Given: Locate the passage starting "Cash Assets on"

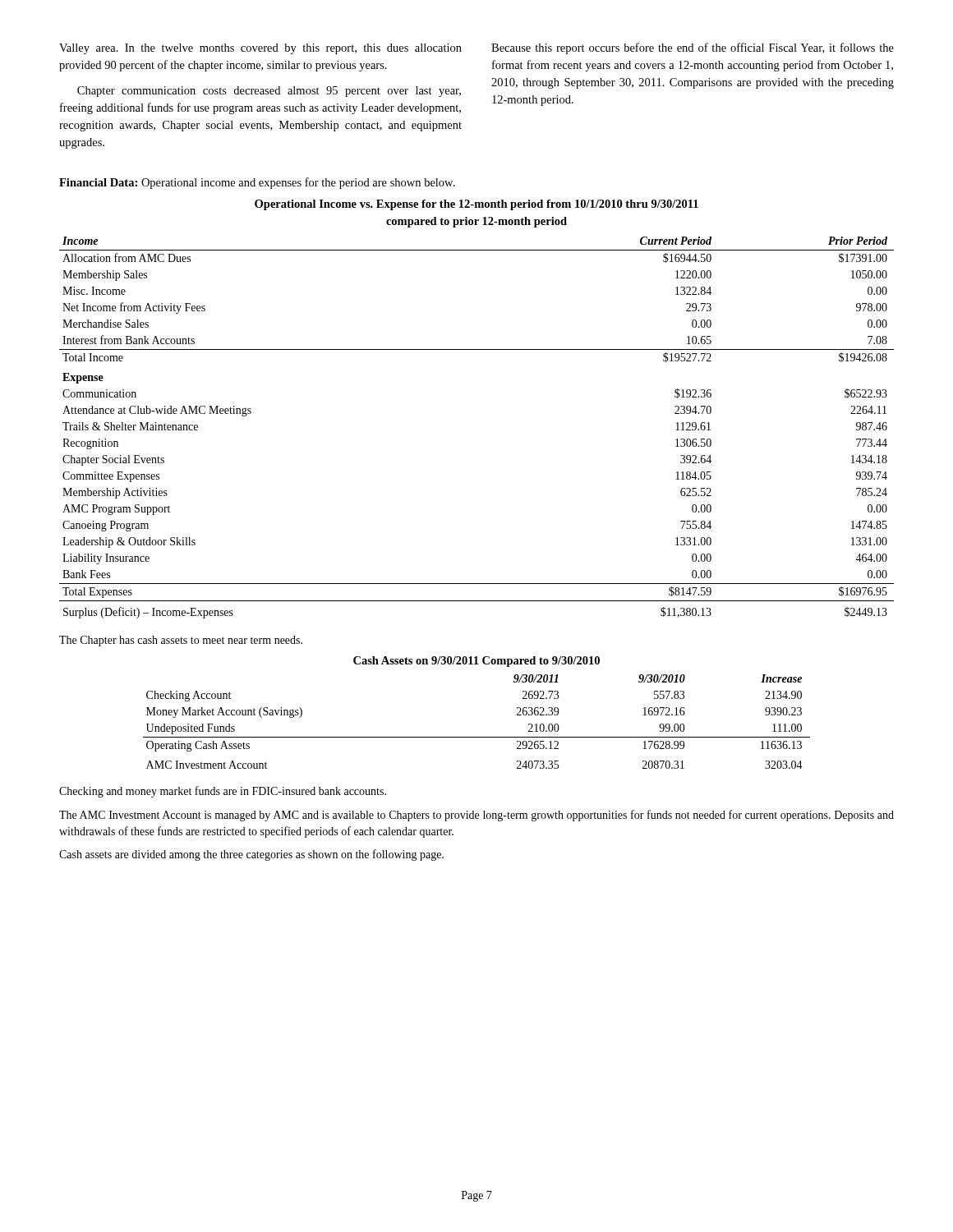Looking at the screenshot, I should coord(476,661).
